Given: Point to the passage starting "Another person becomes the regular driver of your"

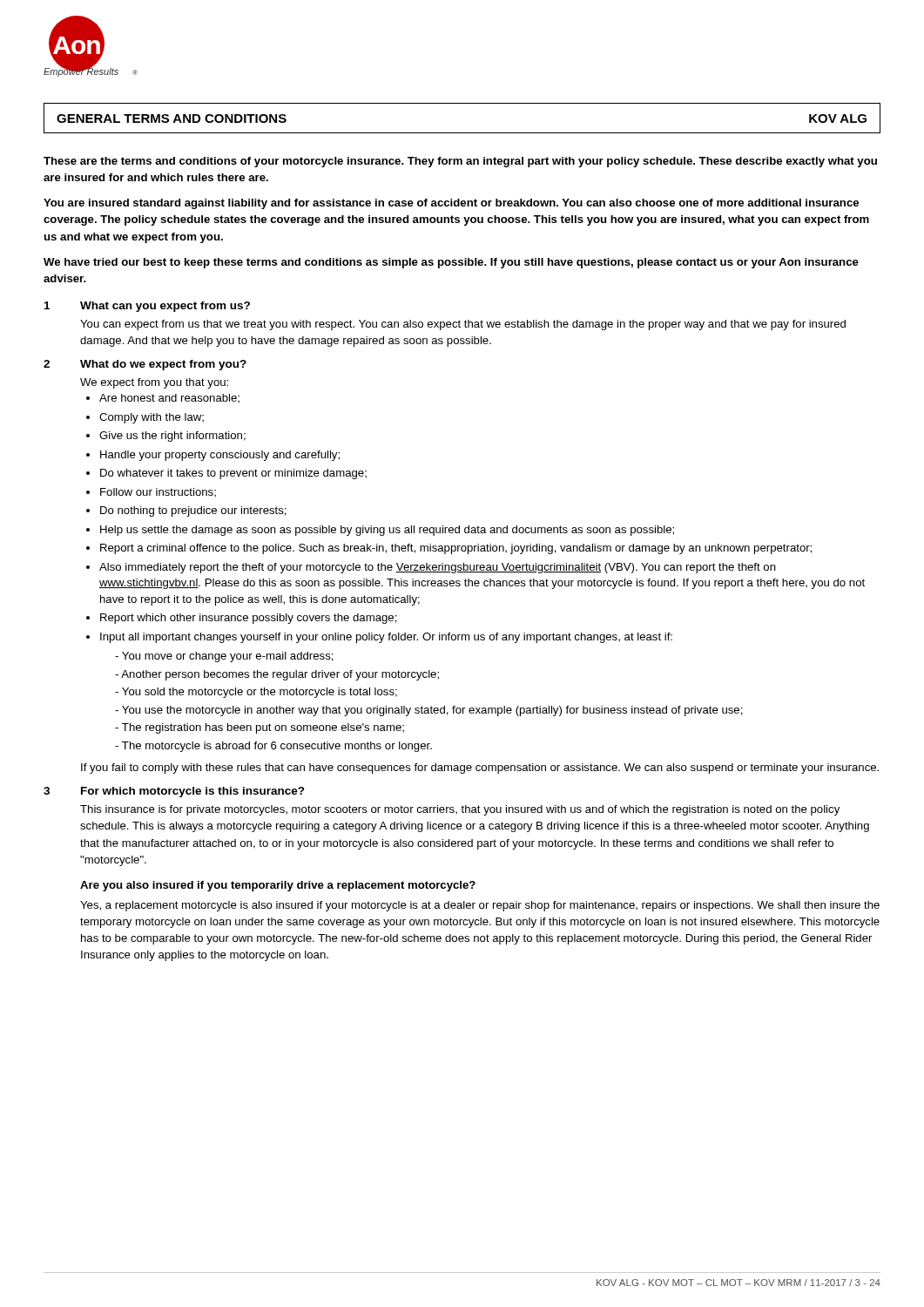Looking at the screenshot, I should click(281, 674).
